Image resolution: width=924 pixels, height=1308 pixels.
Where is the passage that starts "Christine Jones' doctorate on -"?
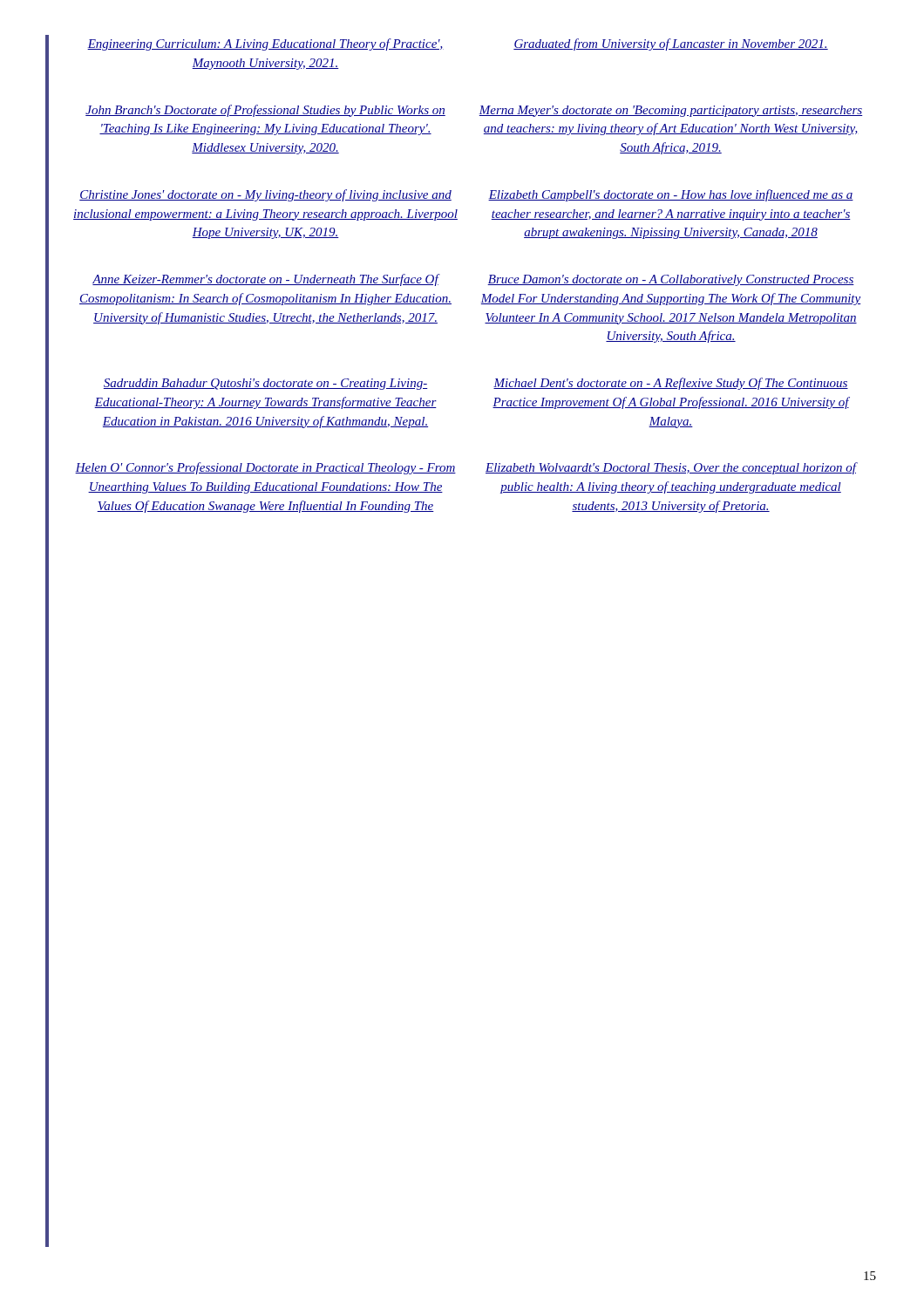(265, 213)
